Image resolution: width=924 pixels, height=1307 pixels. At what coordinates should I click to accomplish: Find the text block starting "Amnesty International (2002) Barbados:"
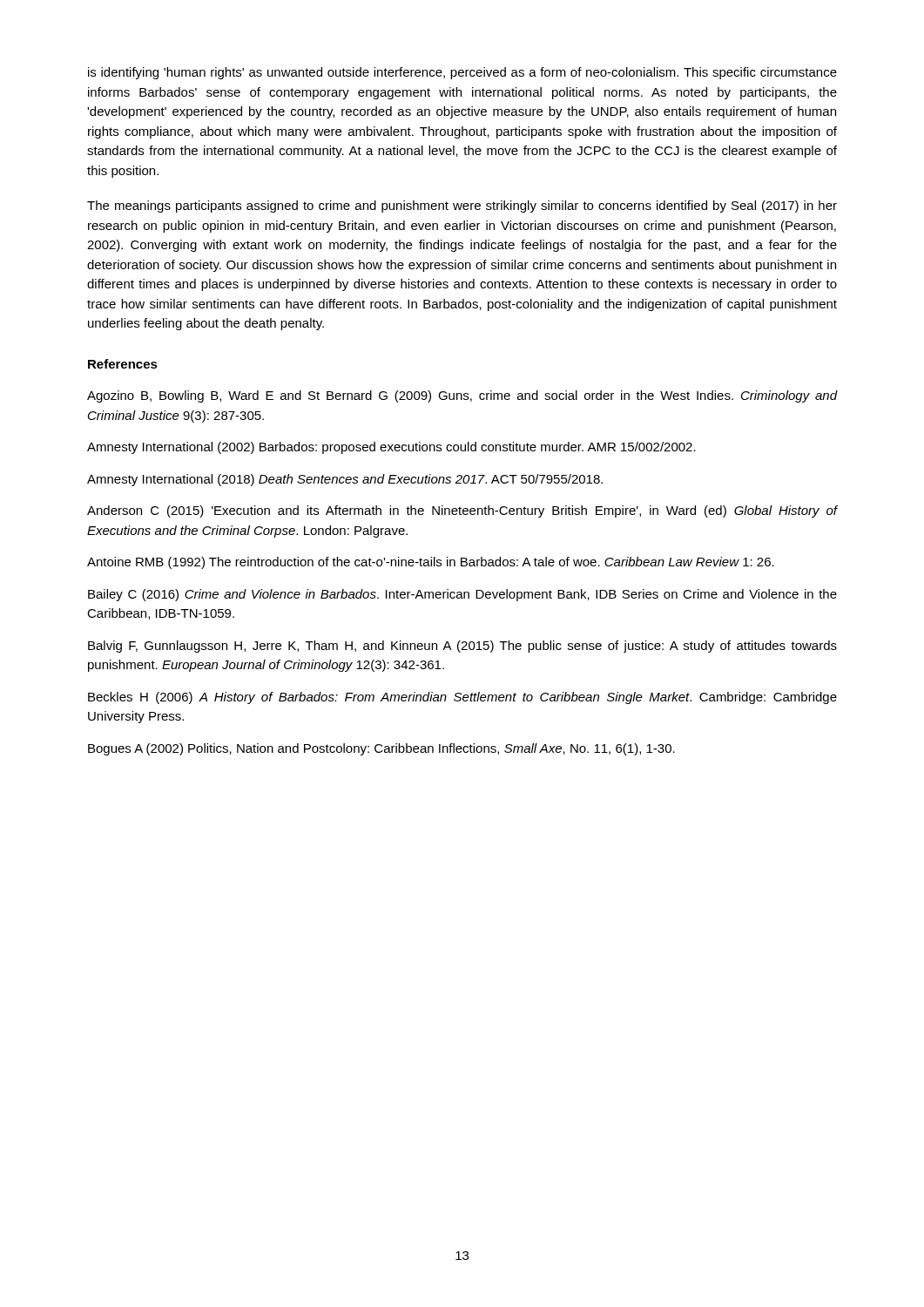coord(392,447)
